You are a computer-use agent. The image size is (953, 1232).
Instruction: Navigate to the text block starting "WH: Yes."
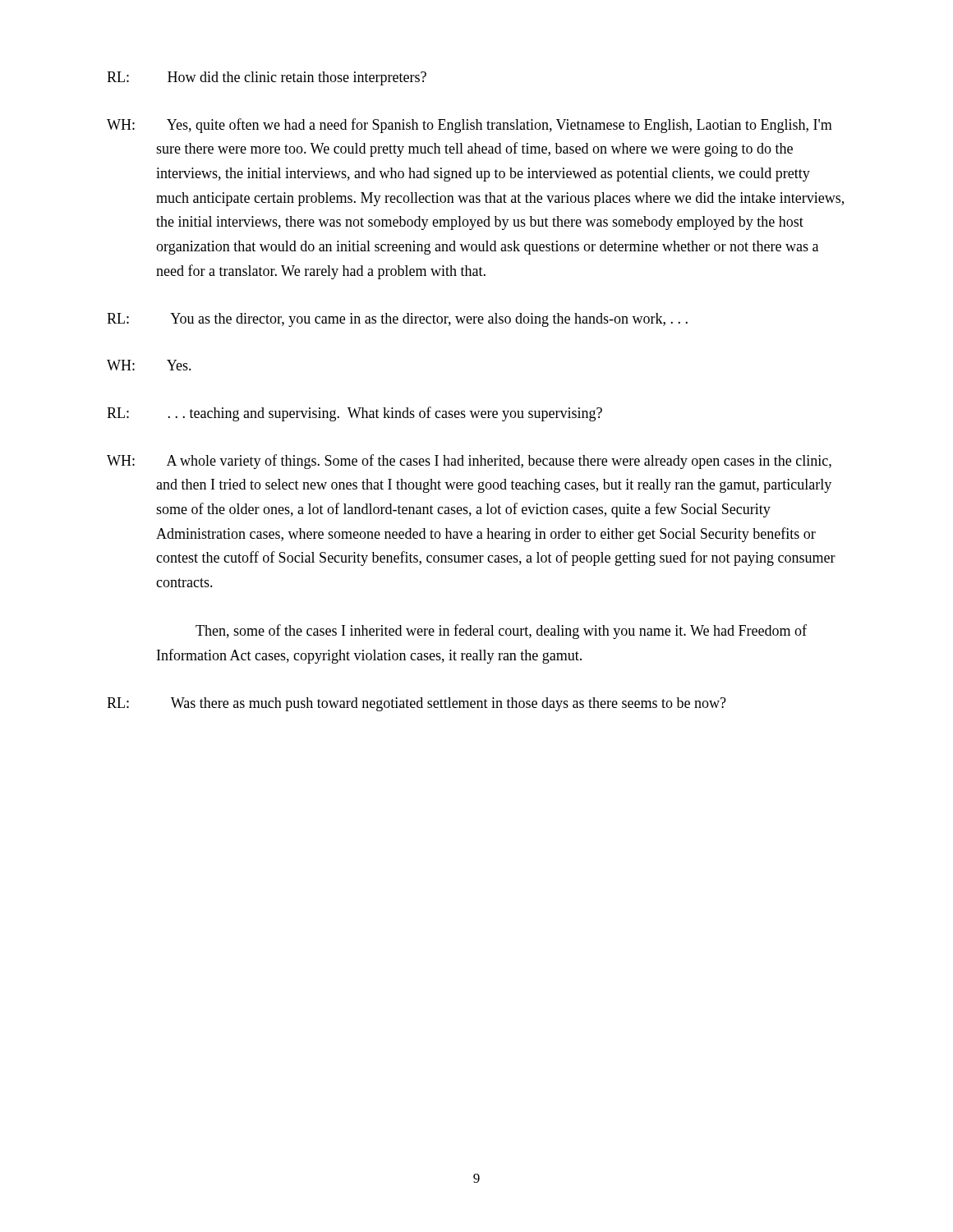pos(119,364)
